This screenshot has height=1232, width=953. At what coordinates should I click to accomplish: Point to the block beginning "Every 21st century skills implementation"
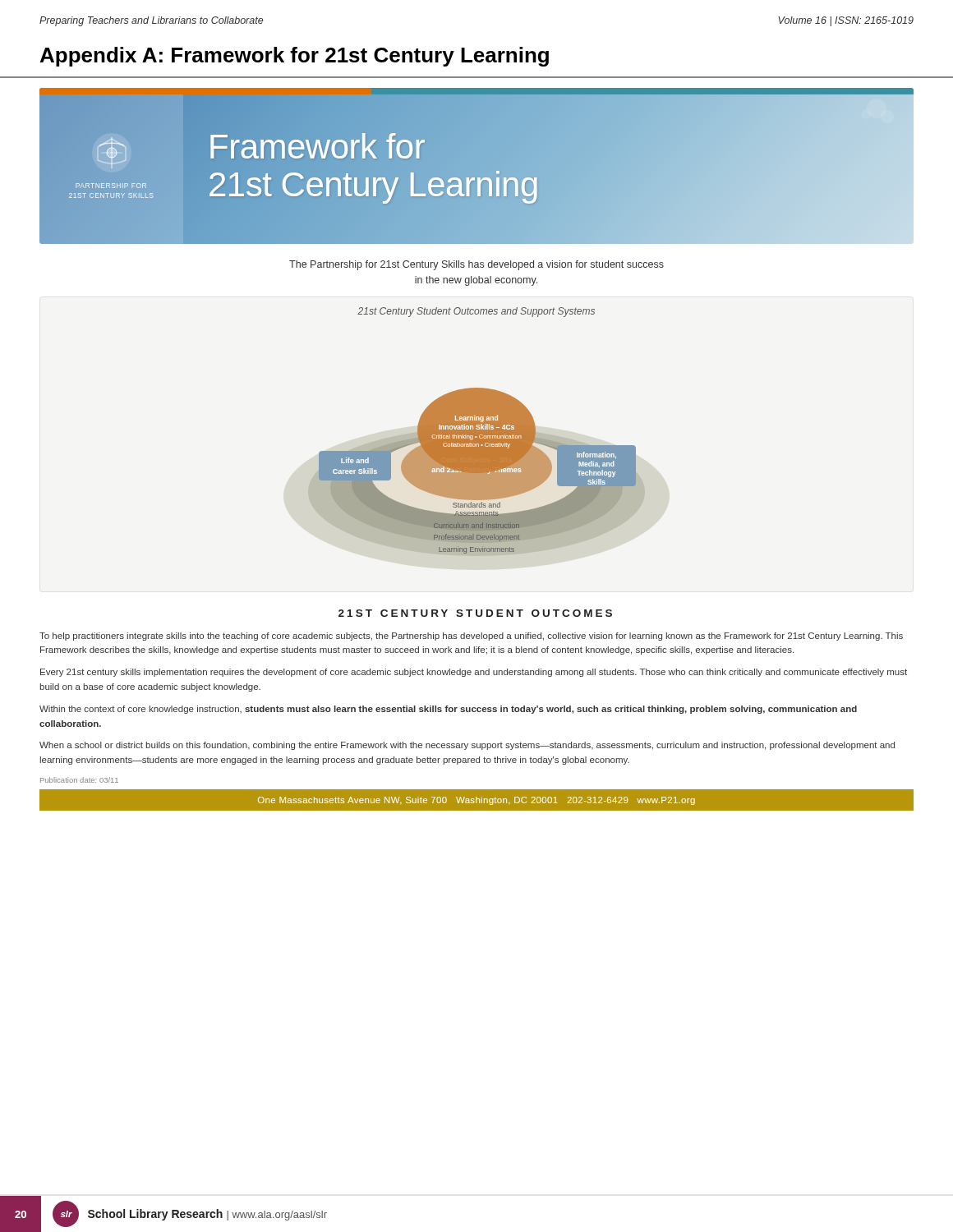tap(473, 679)
